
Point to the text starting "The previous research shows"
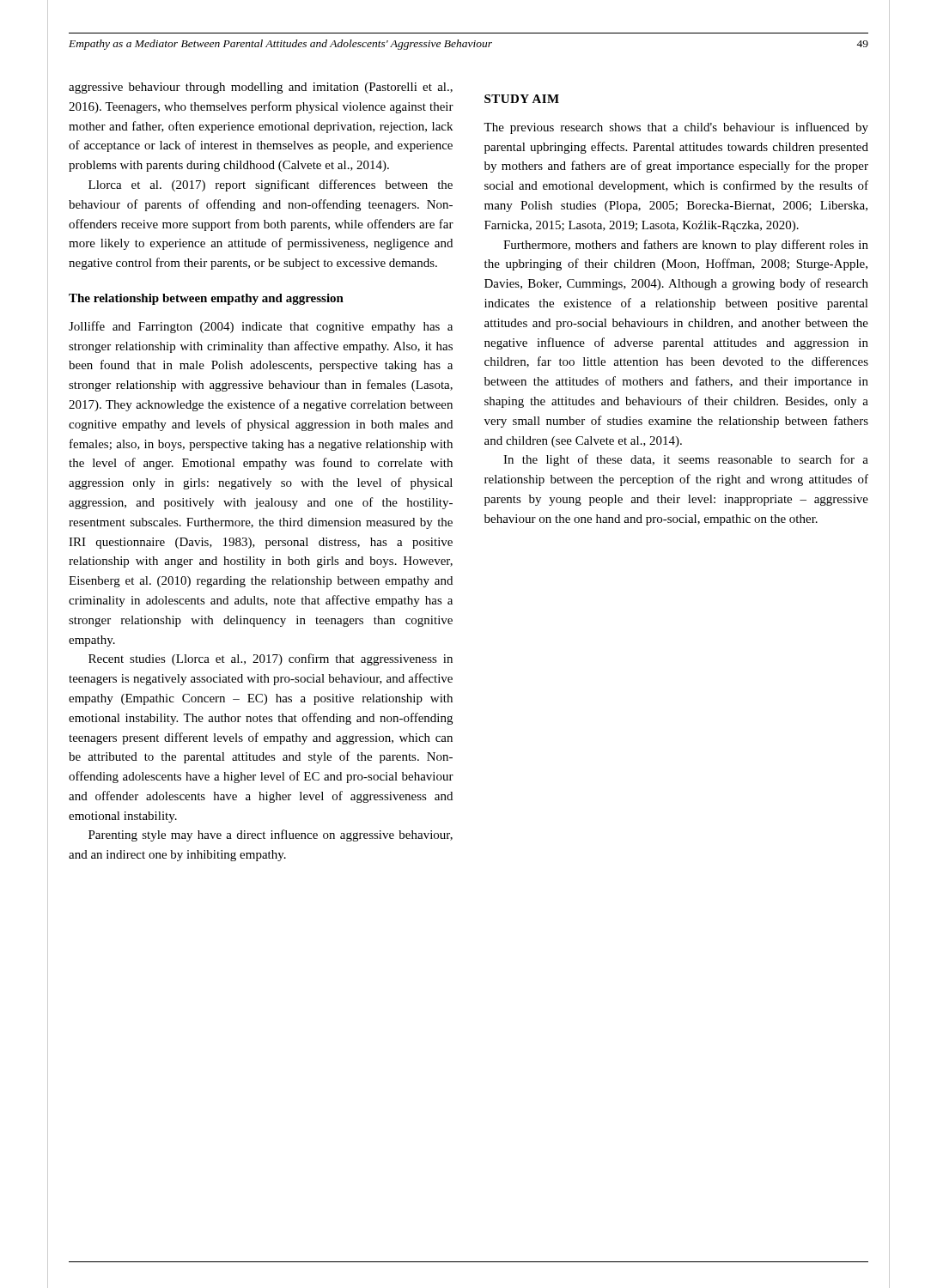coord(676,176)
